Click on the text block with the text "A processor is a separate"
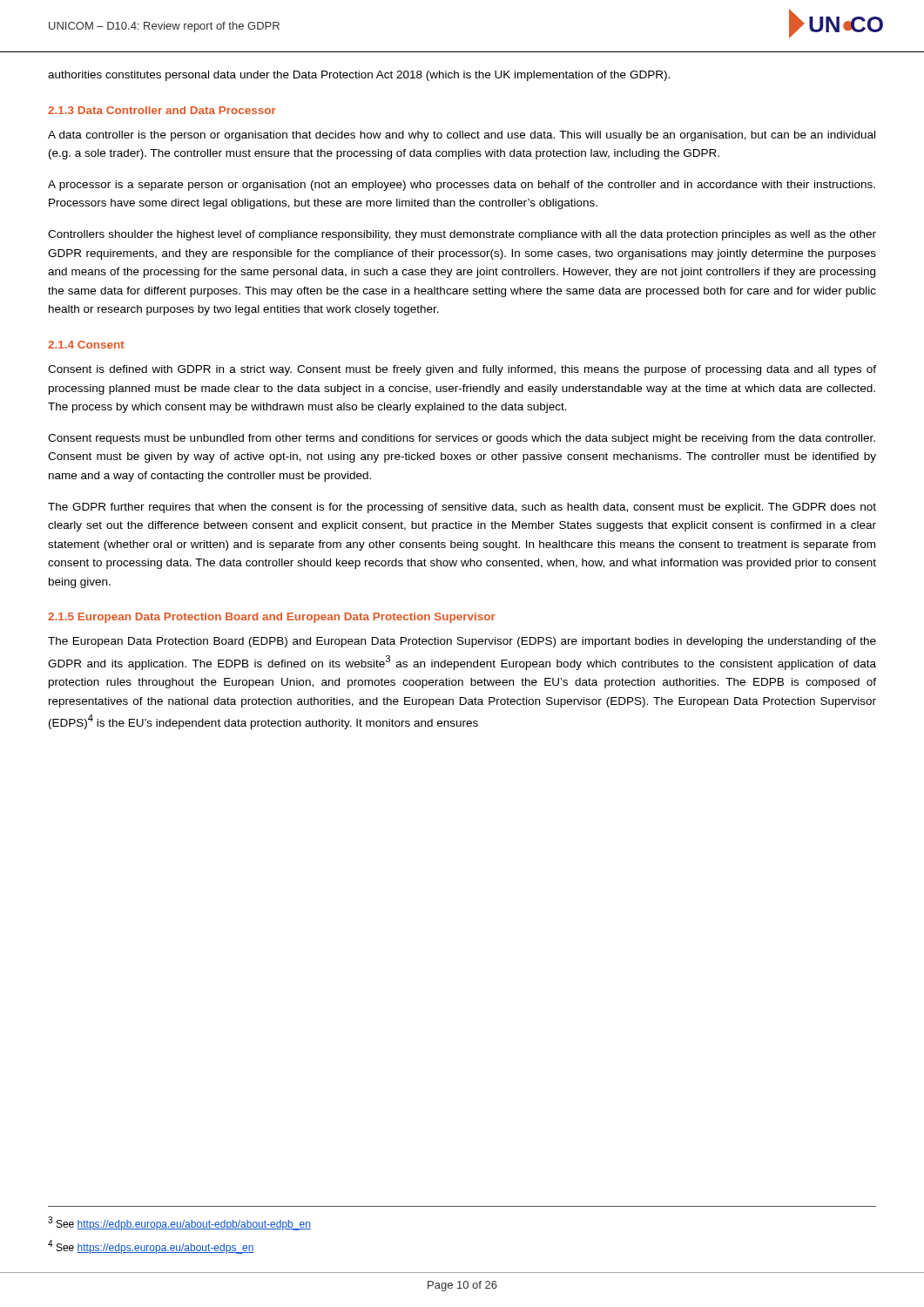Image resolution: width=924 pixels, height=1307 pixels. click(x=462, y=194)
